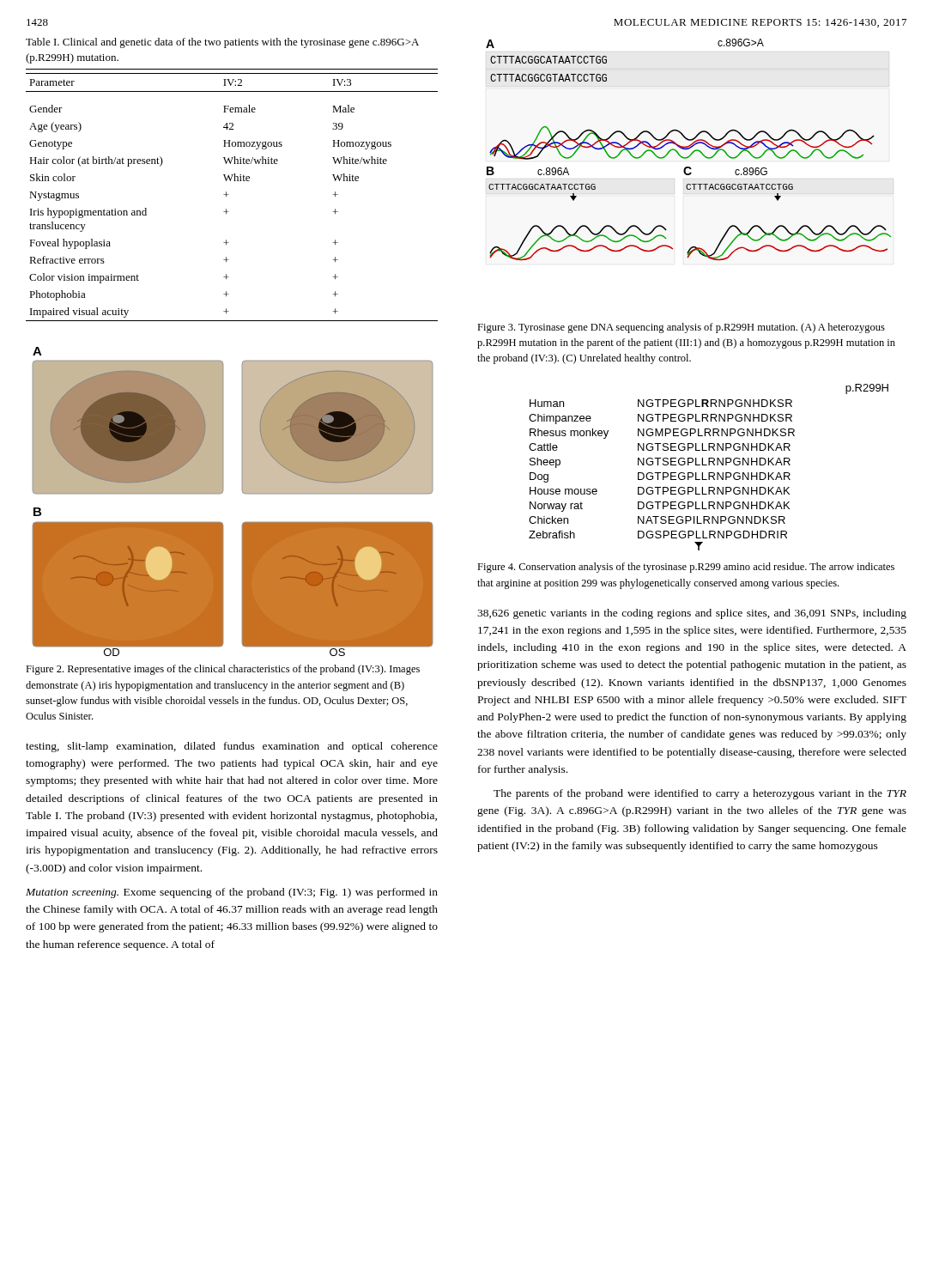The width and height of the screenshot is (933, 1288).
Task: Find the passage starting "Mutation screening. Exome sequencing of the proband"
Action: coord(232,918)
